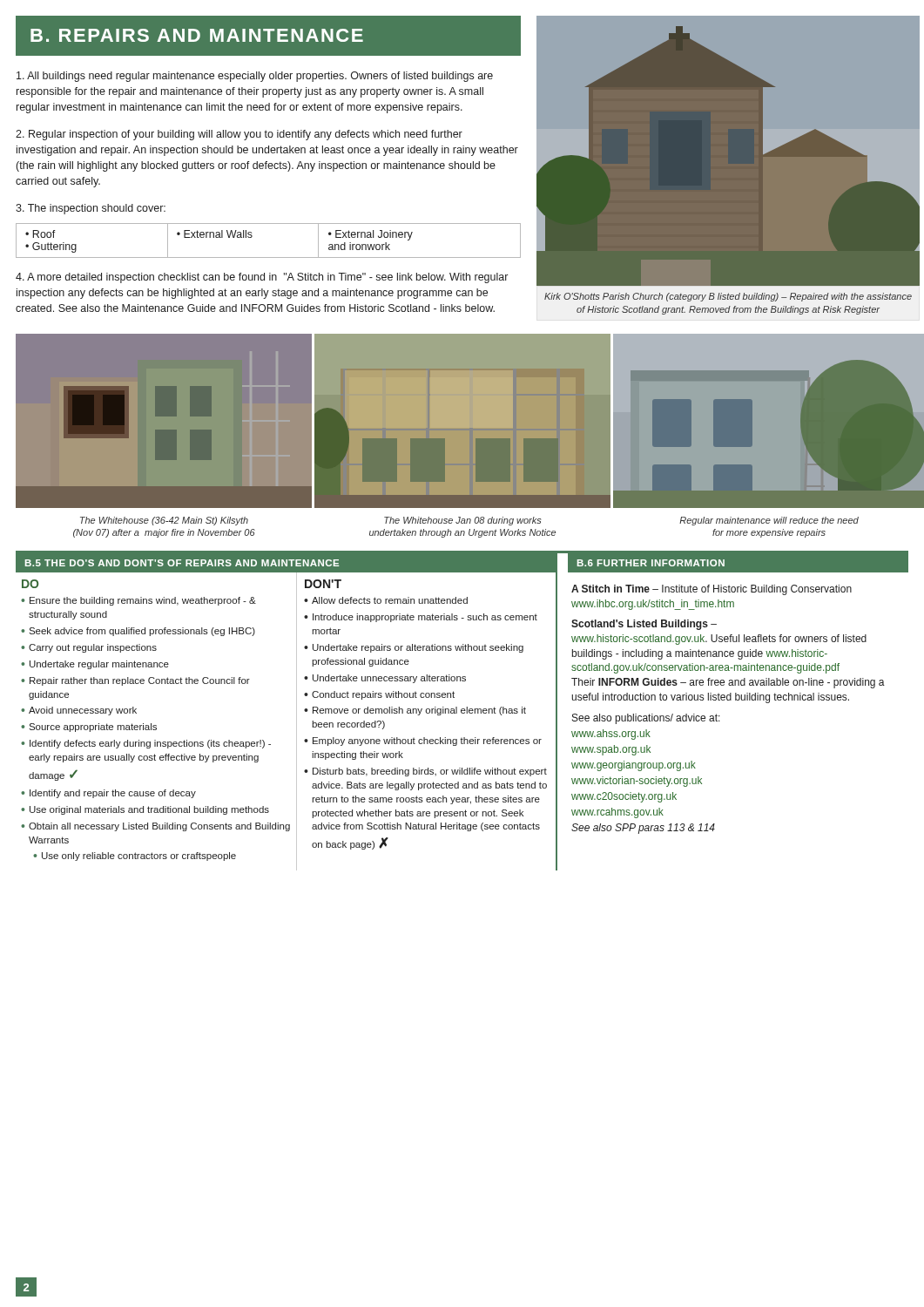Locate the caption that opens with "Regular maintenance will reduce the needfor more"
The image size is (924, 1307).
tap(769, 526)
